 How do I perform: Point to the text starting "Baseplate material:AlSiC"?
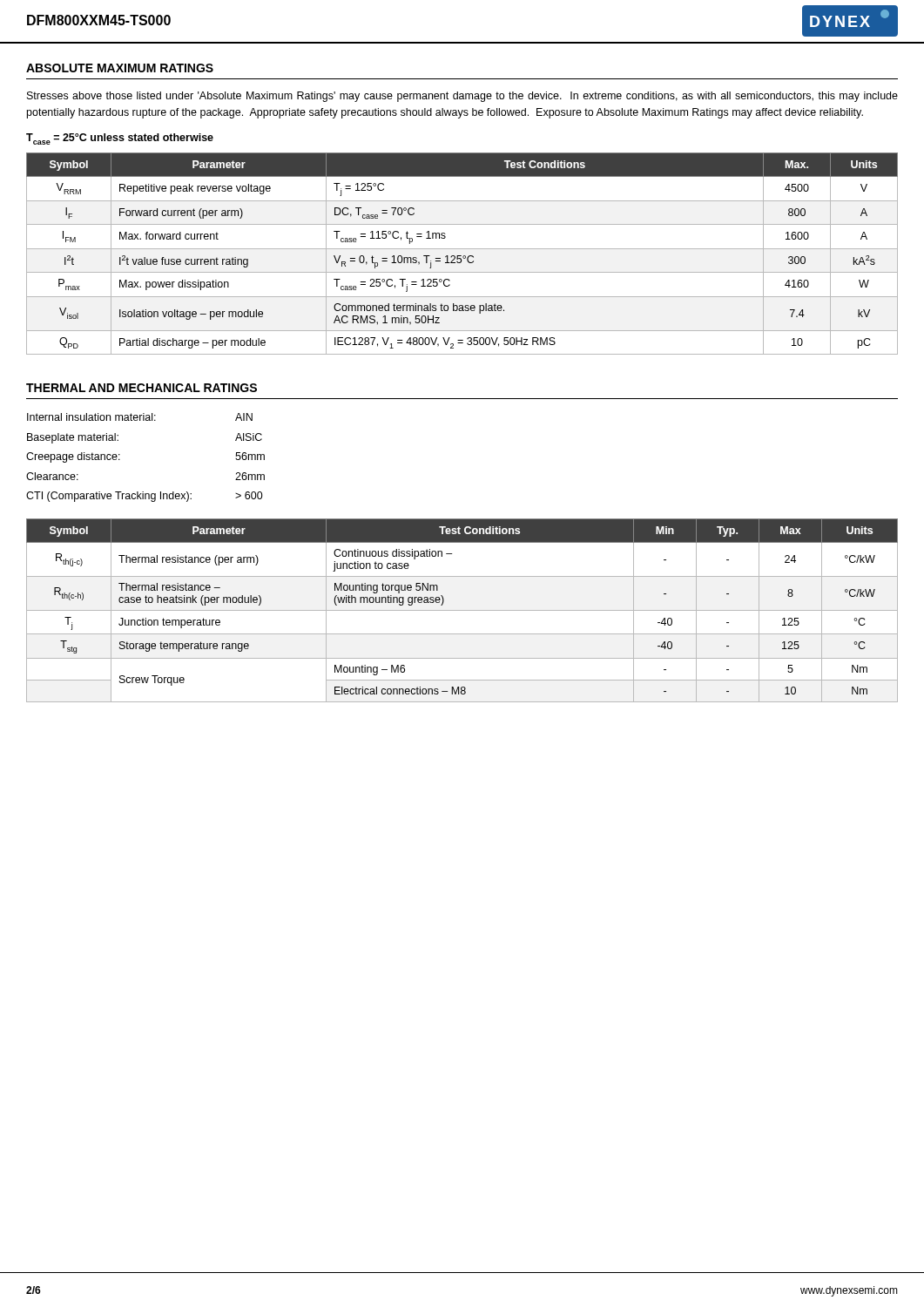point(67,438)
